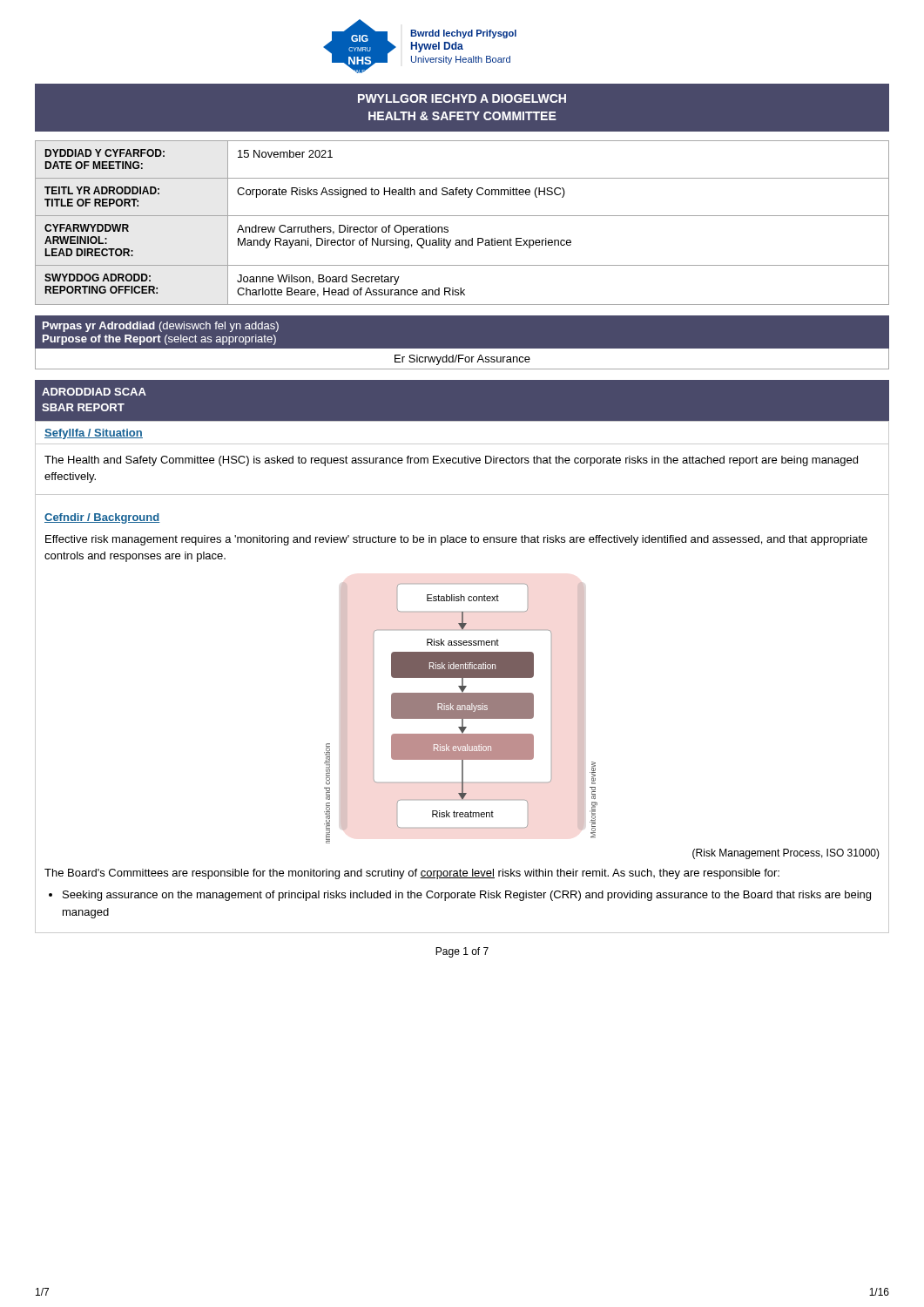This screenshot has height=1307, width=924.
Task: Click a section header
Action: (94, 400)
